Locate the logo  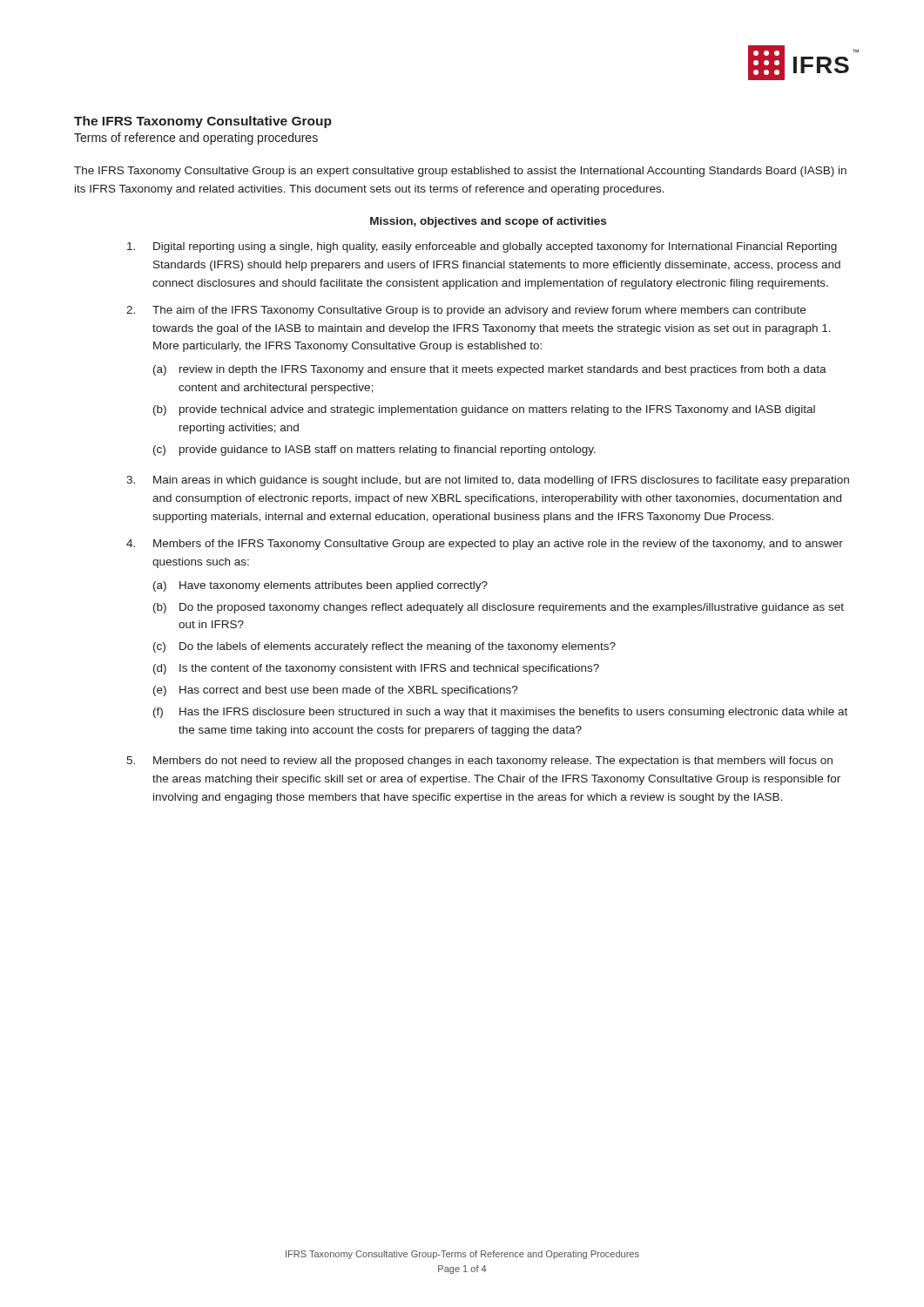[x=805, y=63]
